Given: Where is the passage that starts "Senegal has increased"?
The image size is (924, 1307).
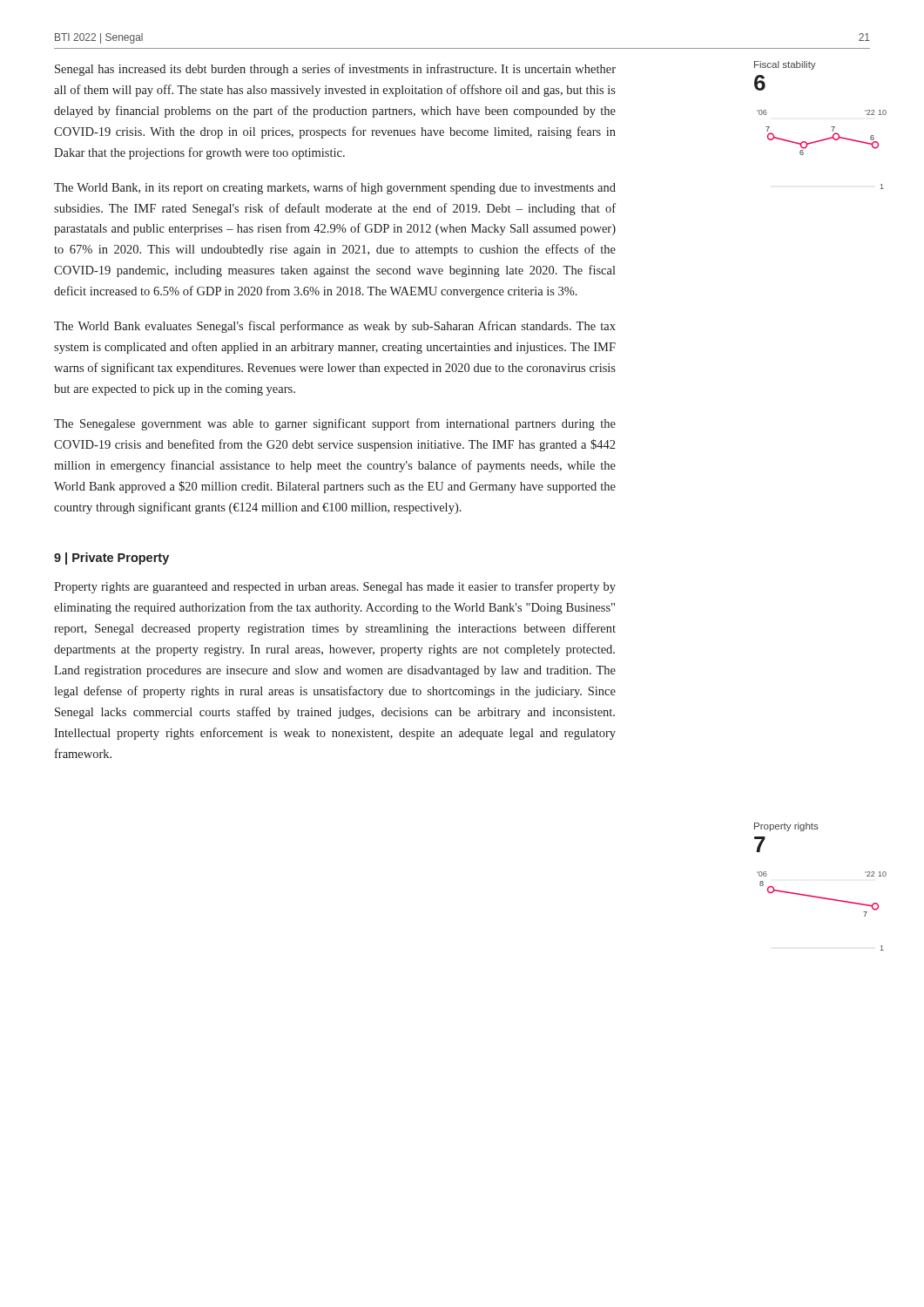Looking at the screenshot, I should pos(335,111).
